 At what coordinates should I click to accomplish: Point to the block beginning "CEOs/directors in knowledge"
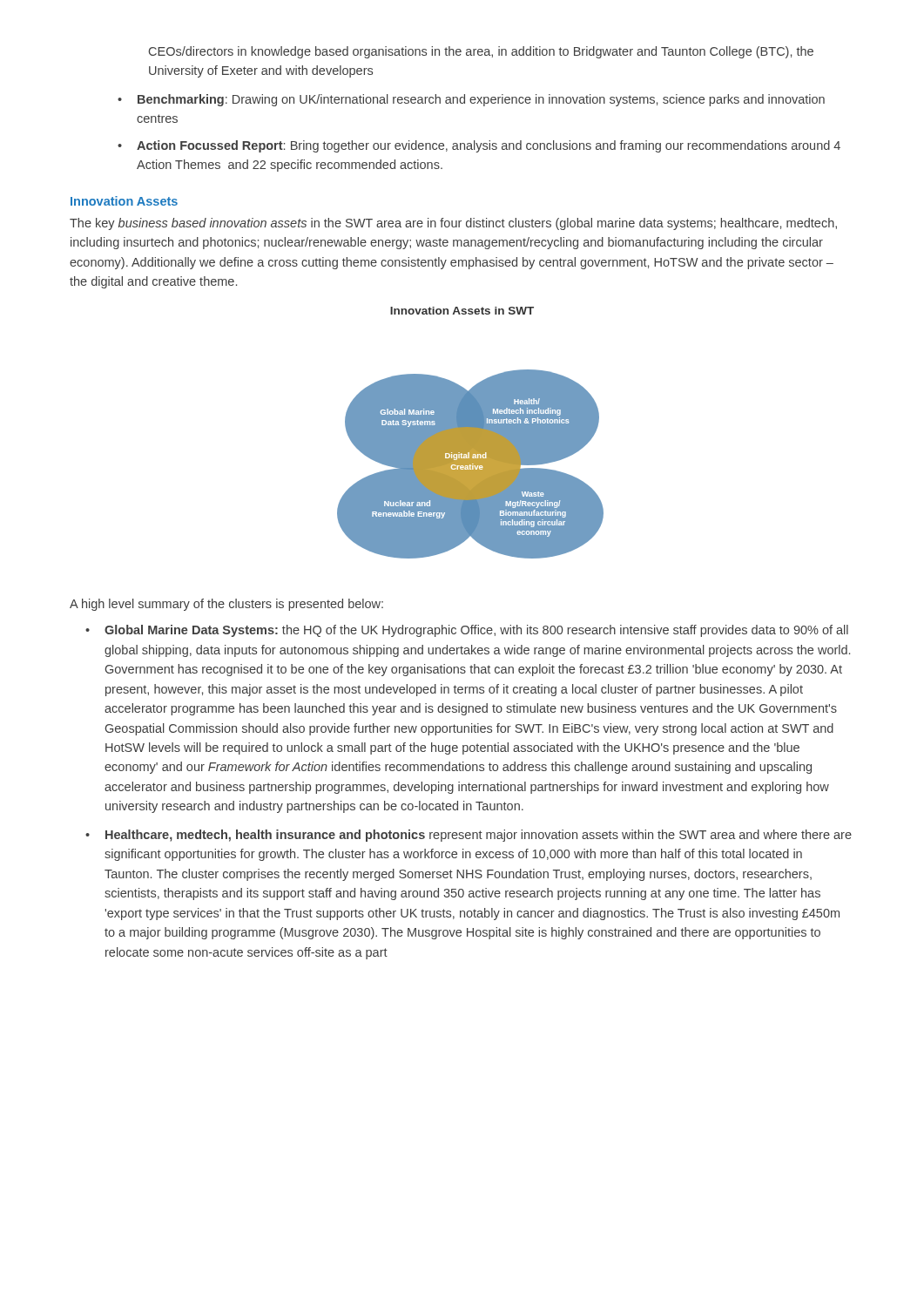point(481,61)
